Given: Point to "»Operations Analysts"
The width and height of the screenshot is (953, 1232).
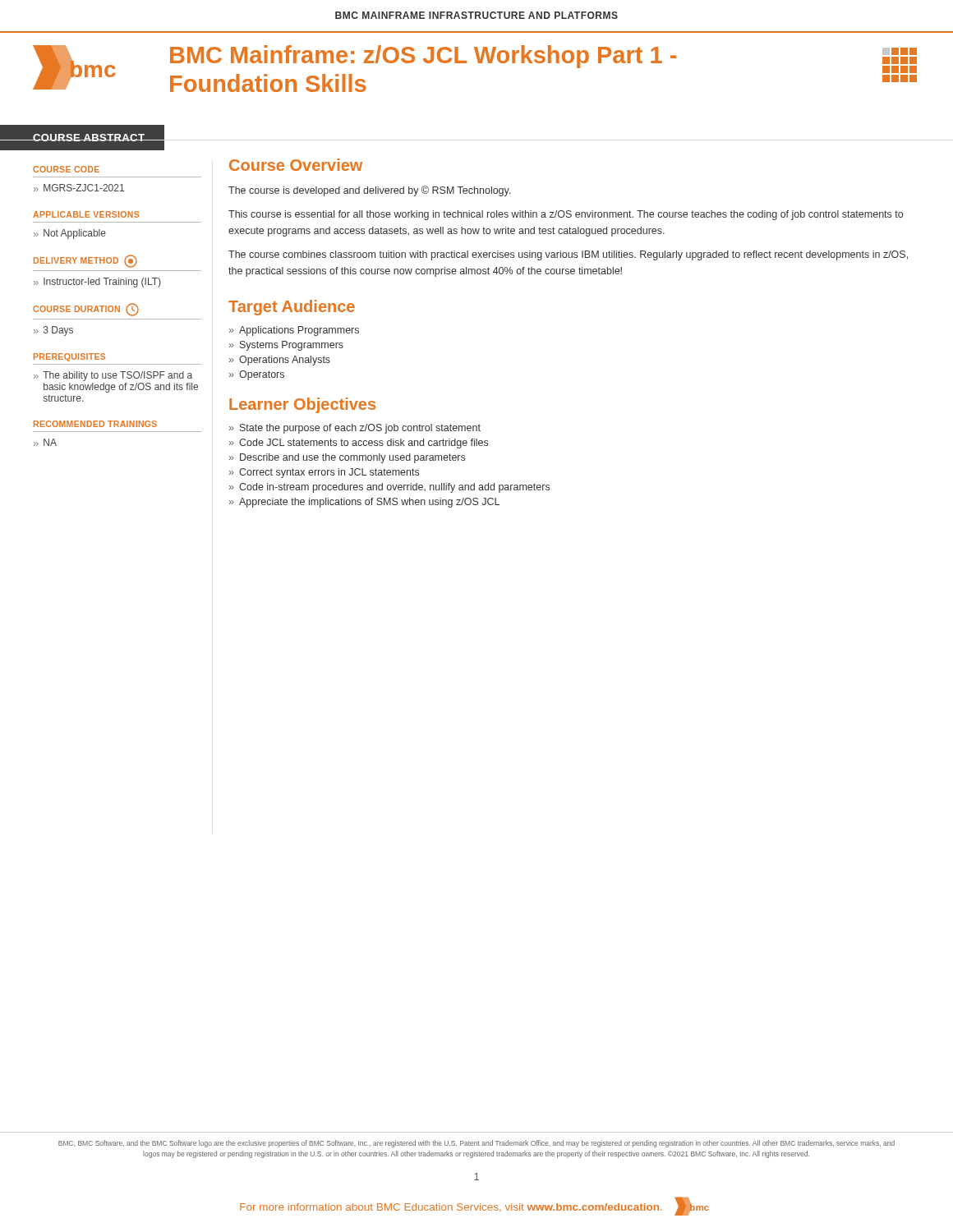Looking at the screenshot, I should coord(279,360).
